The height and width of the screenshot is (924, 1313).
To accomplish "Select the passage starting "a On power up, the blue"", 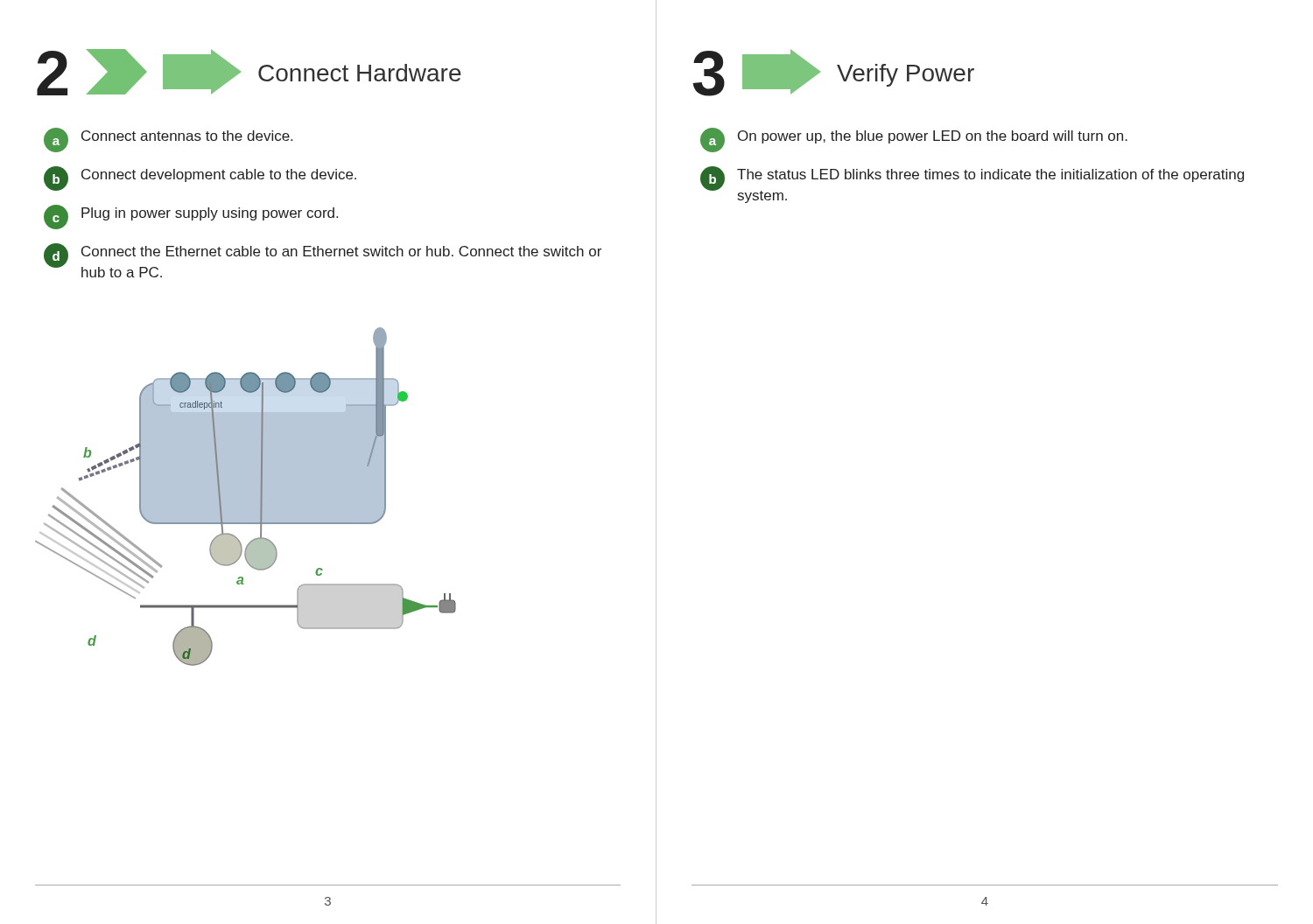I will 914,139.
